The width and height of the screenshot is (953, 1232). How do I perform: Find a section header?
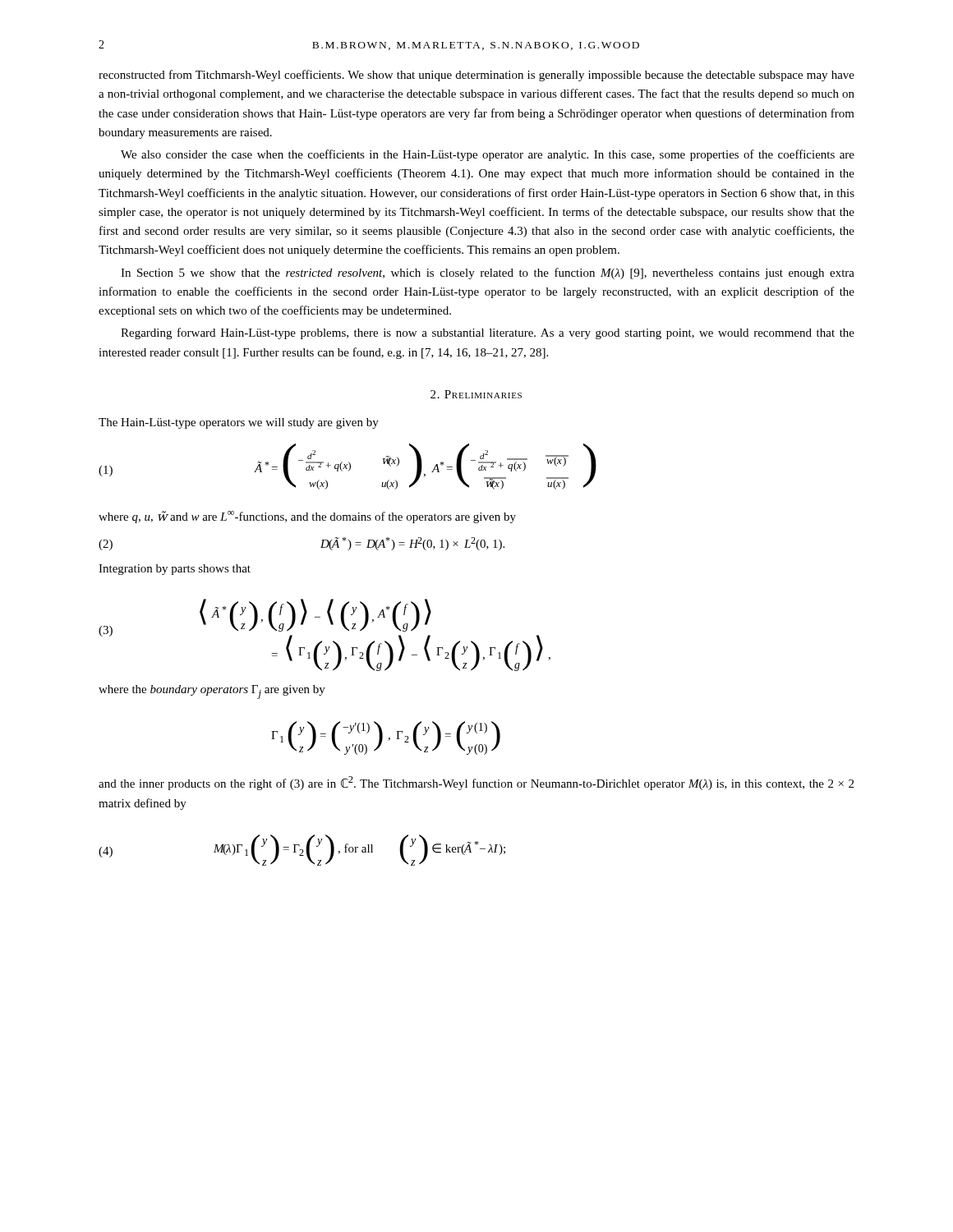[476, 394]
